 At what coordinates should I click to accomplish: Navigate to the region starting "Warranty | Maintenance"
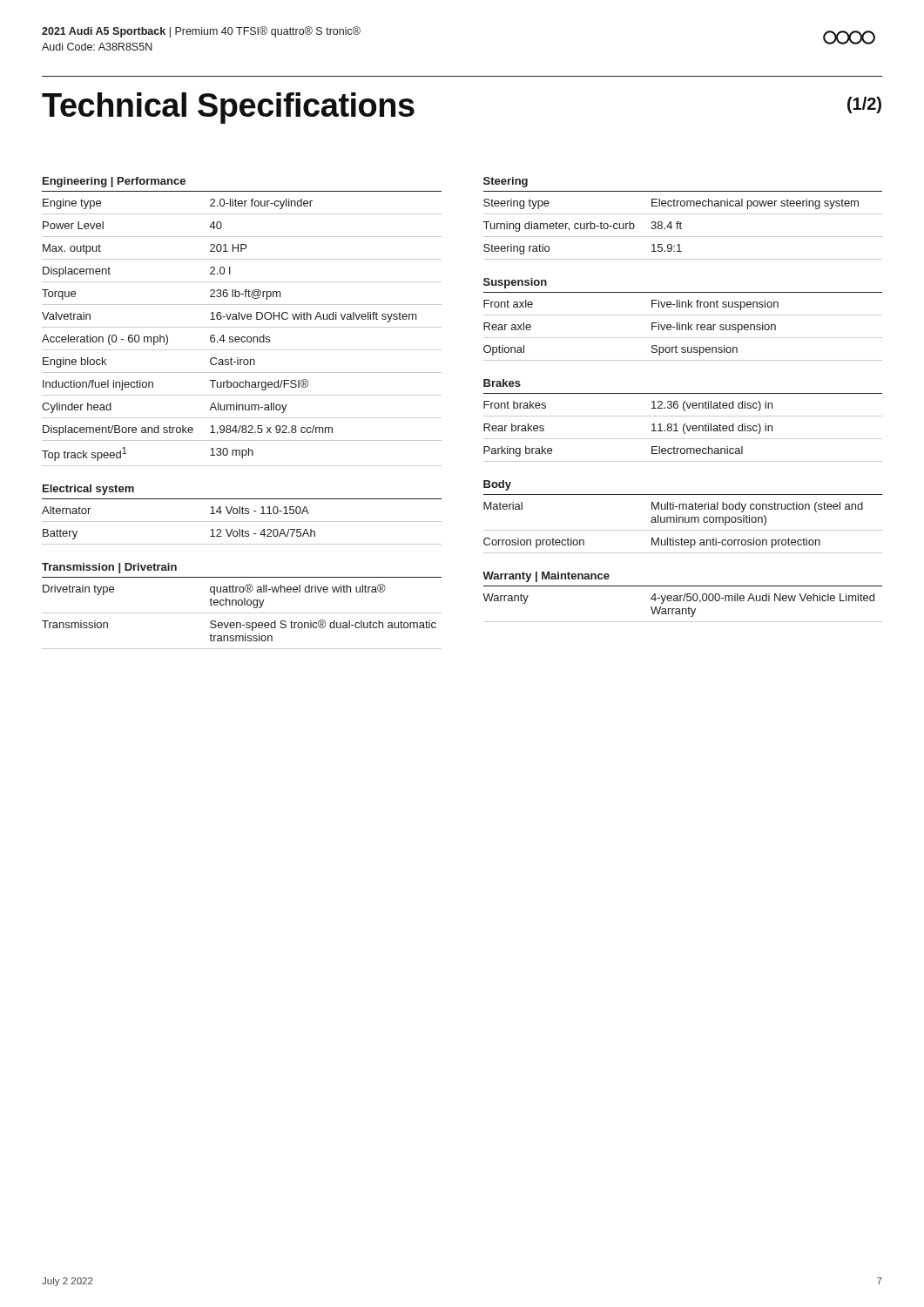[x=546, y=575]
